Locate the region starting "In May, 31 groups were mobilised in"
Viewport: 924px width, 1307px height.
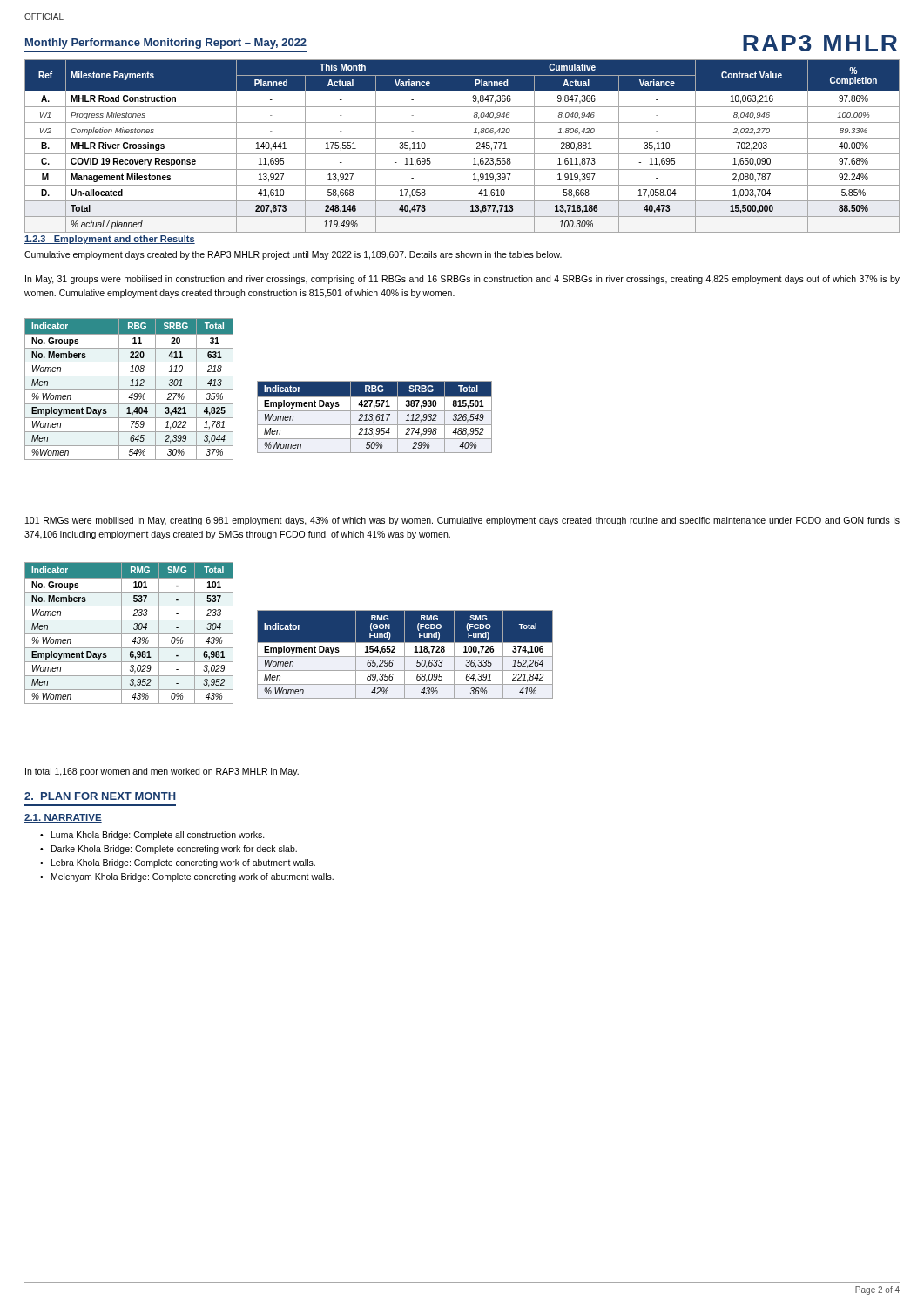[462, 286]
